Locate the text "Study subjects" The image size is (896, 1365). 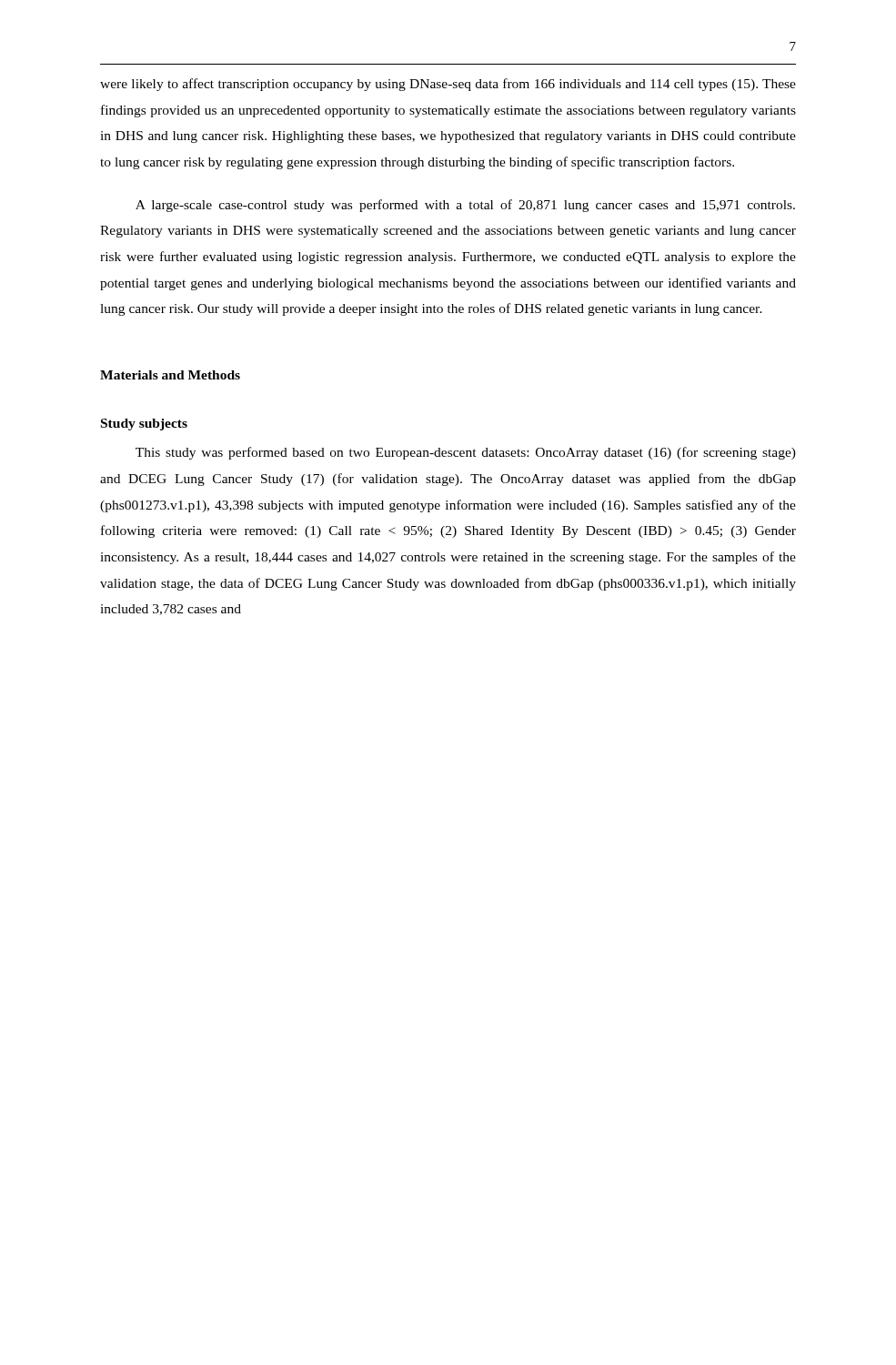point(144,425)
